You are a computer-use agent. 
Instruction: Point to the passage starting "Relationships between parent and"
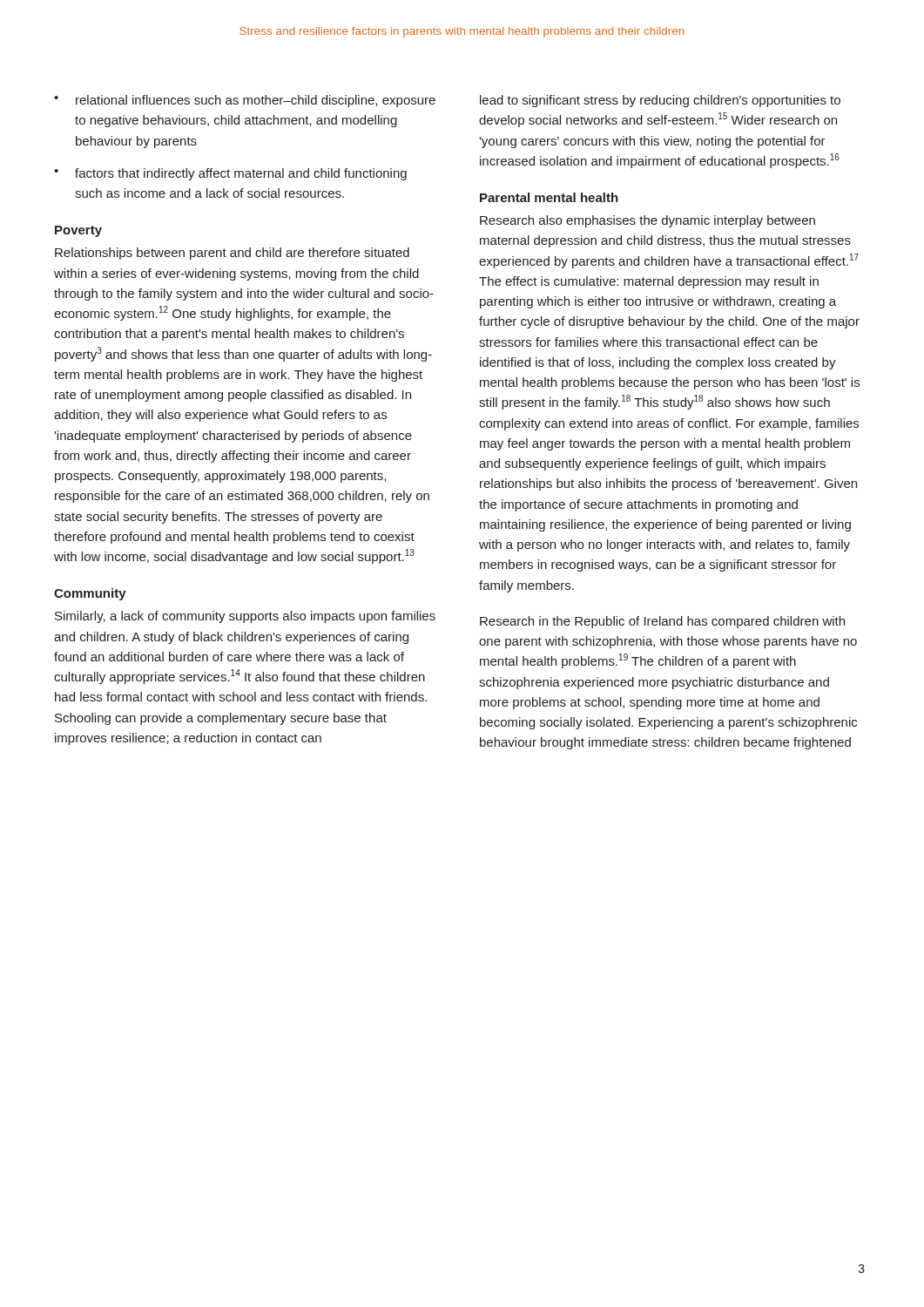click(244, 404)
